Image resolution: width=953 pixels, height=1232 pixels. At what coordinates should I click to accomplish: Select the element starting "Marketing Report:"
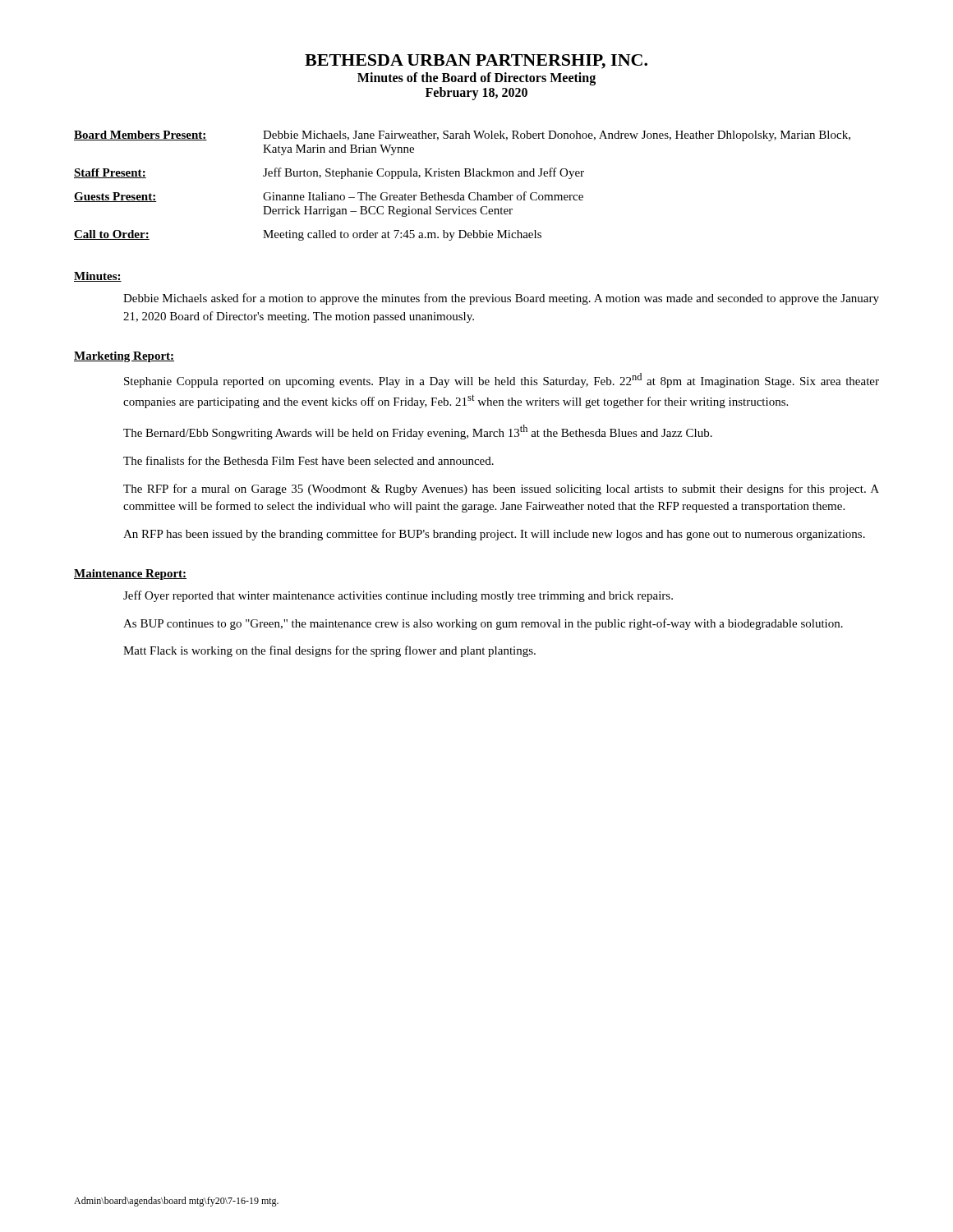(x=124, y=355)
